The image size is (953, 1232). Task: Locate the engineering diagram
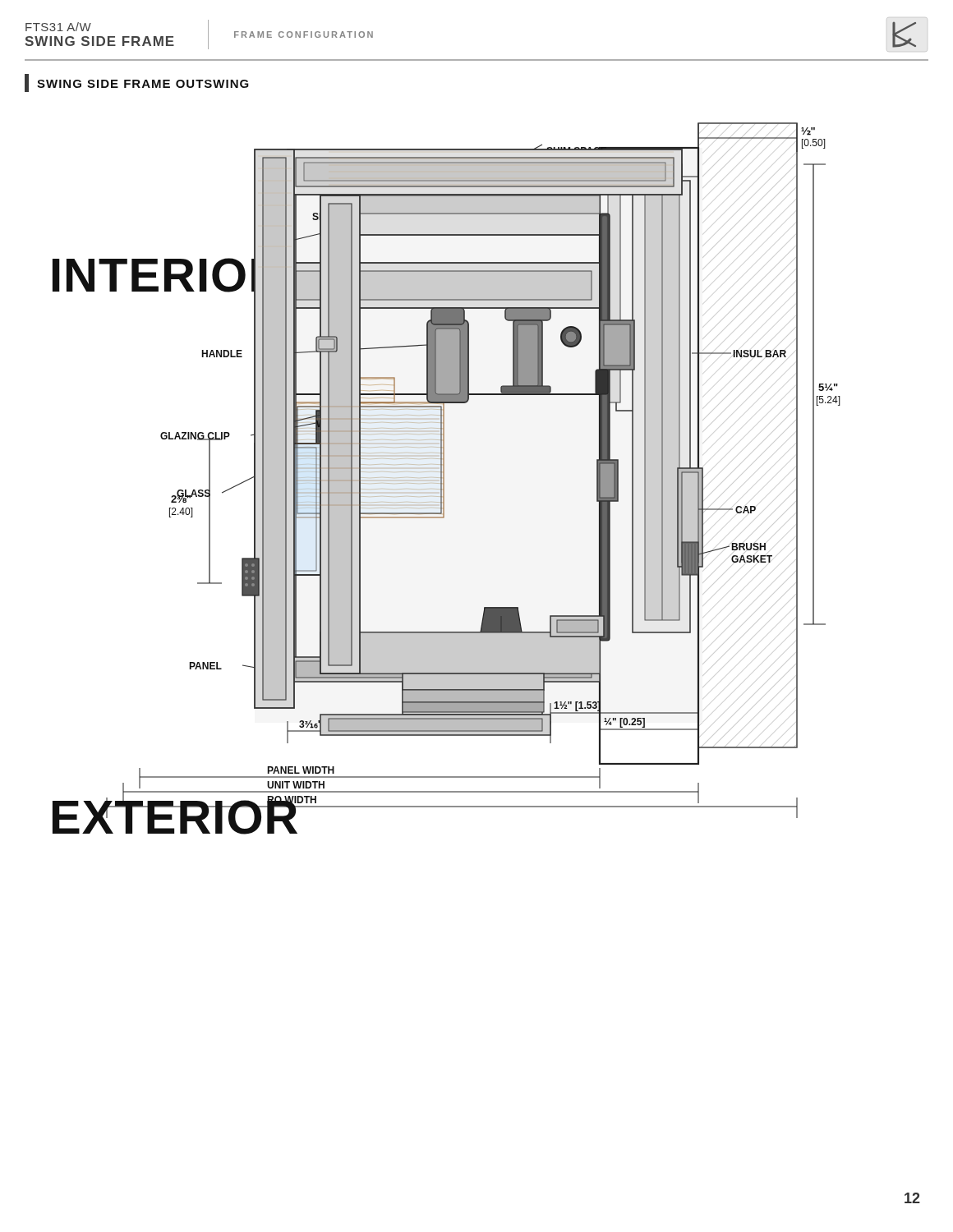click(x=476, y=489)
